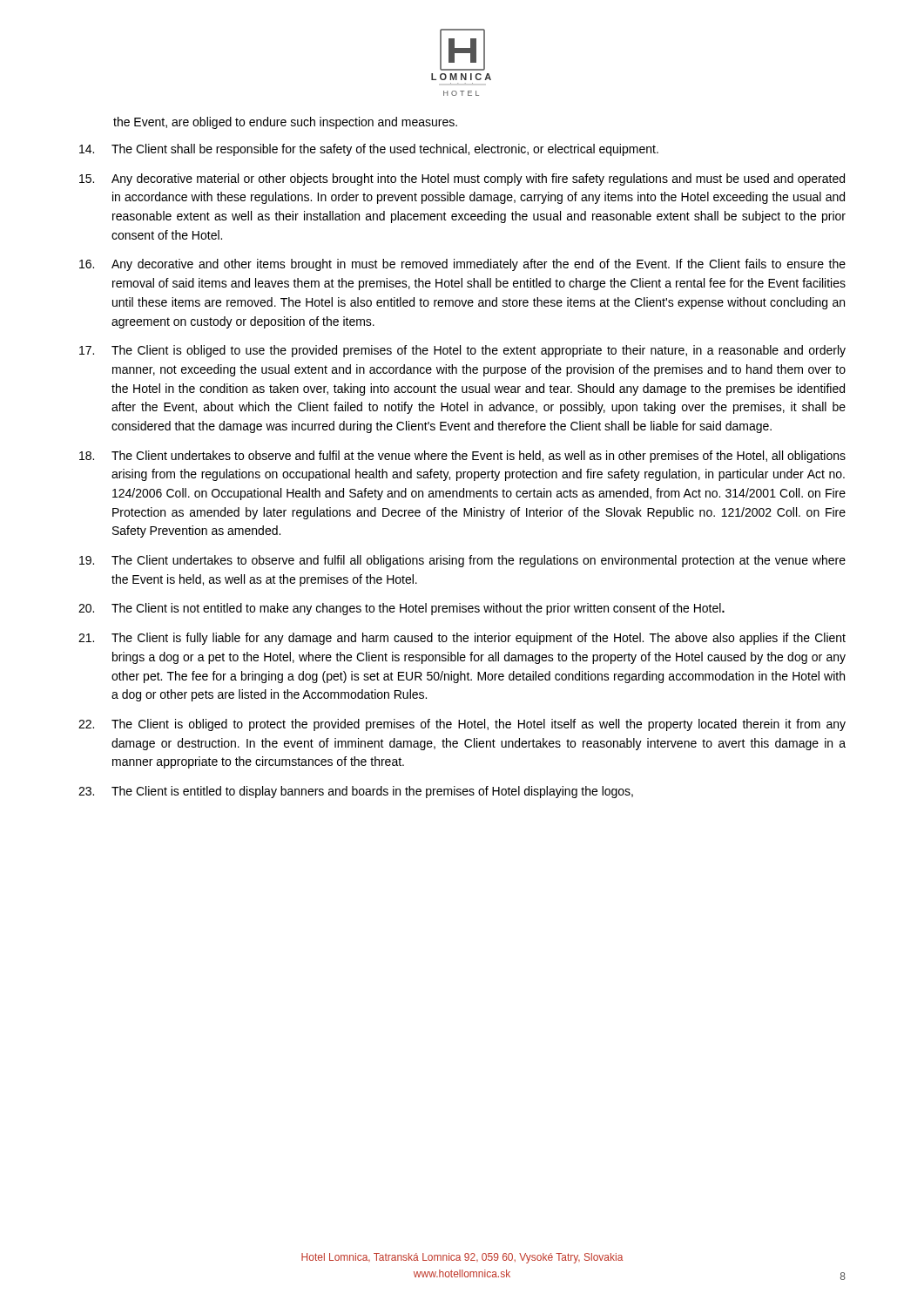
Task: Select the element starting "the Event, are obliged to endure"
Action: click(286, 122)
